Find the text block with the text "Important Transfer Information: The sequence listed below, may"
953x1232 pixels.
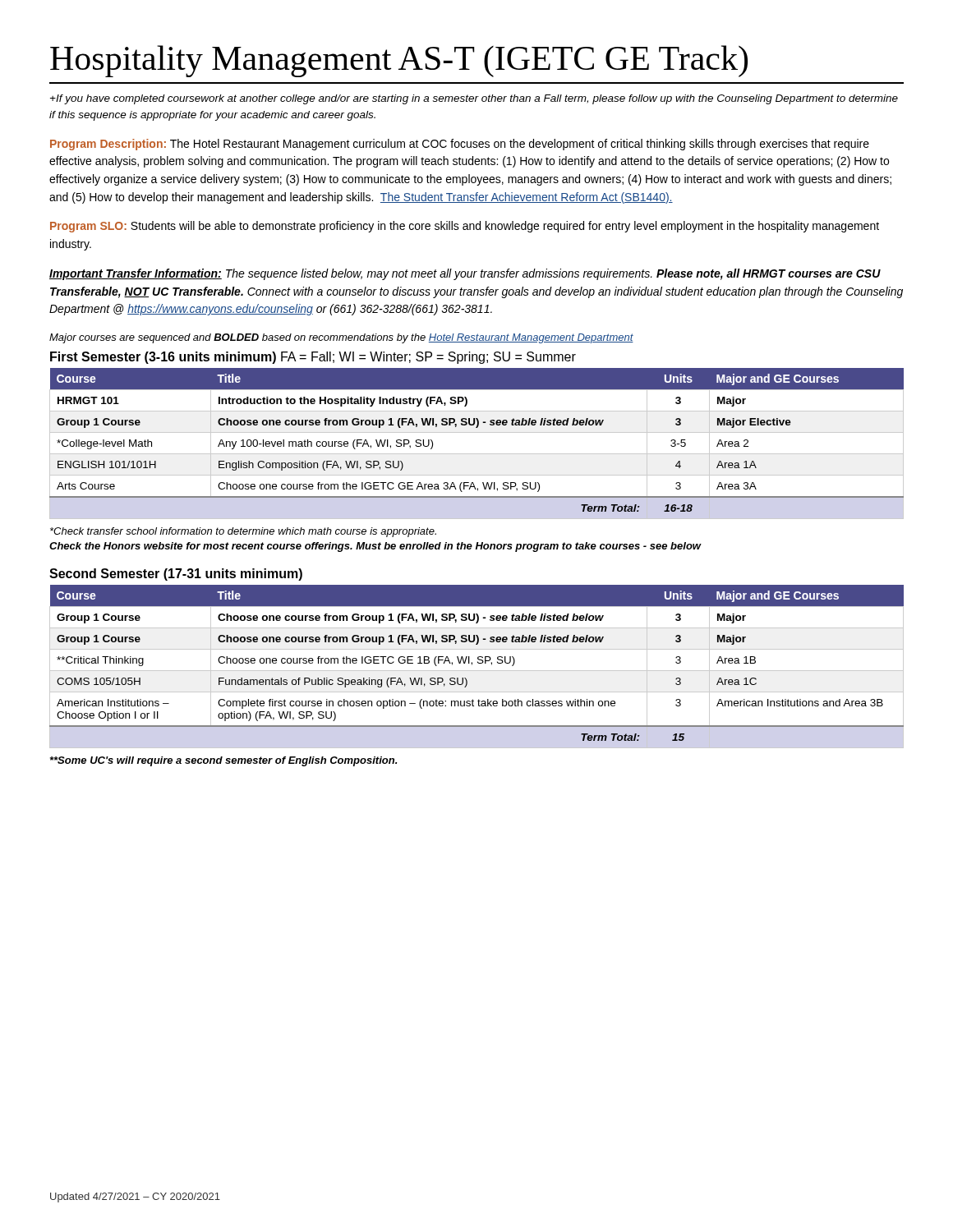(x=476, y=291)
